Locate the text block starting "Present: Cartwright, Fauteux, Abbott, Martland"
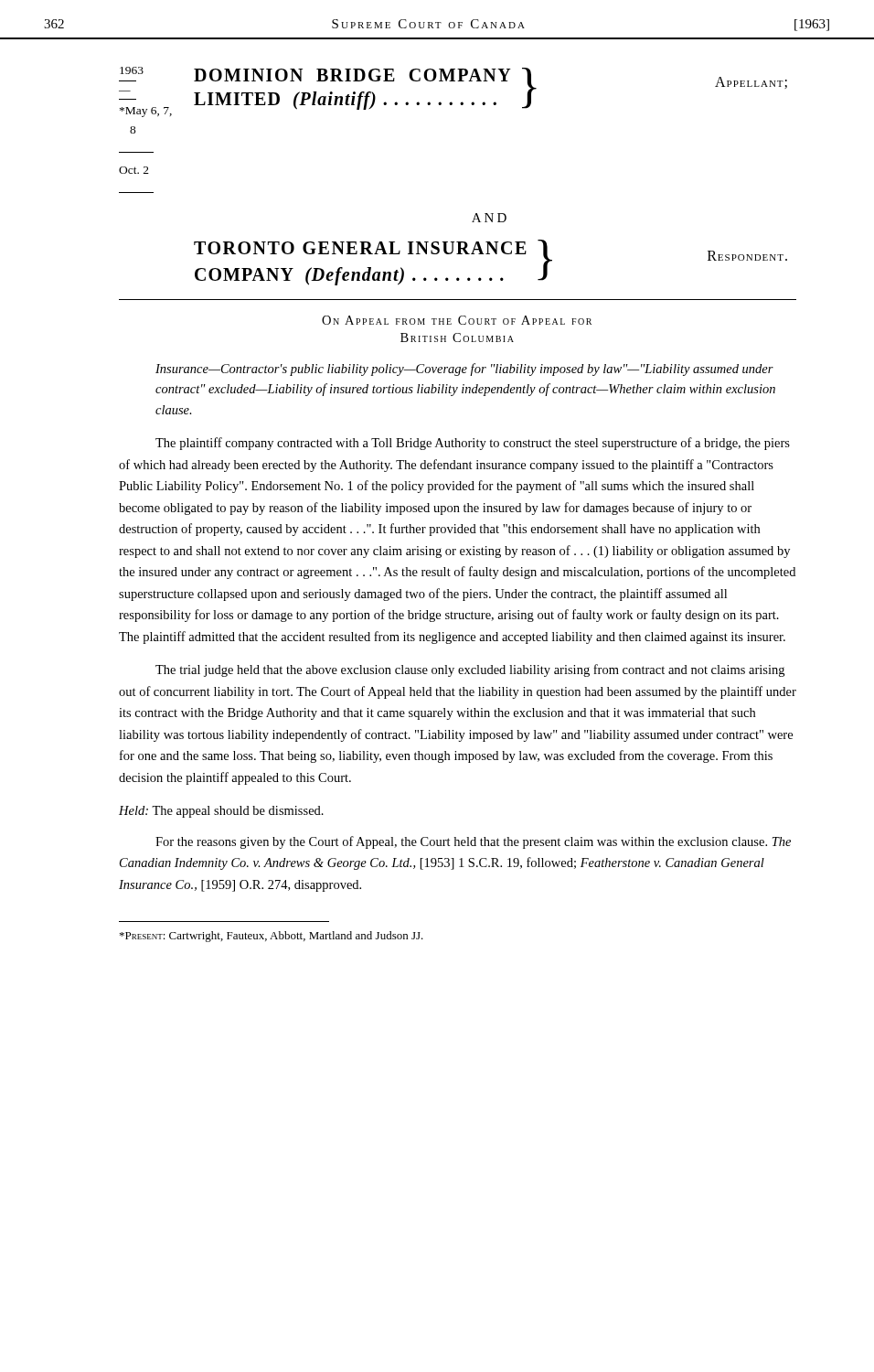The height and width of the screenshot is (1372, 874). click(x=271, y=935)
